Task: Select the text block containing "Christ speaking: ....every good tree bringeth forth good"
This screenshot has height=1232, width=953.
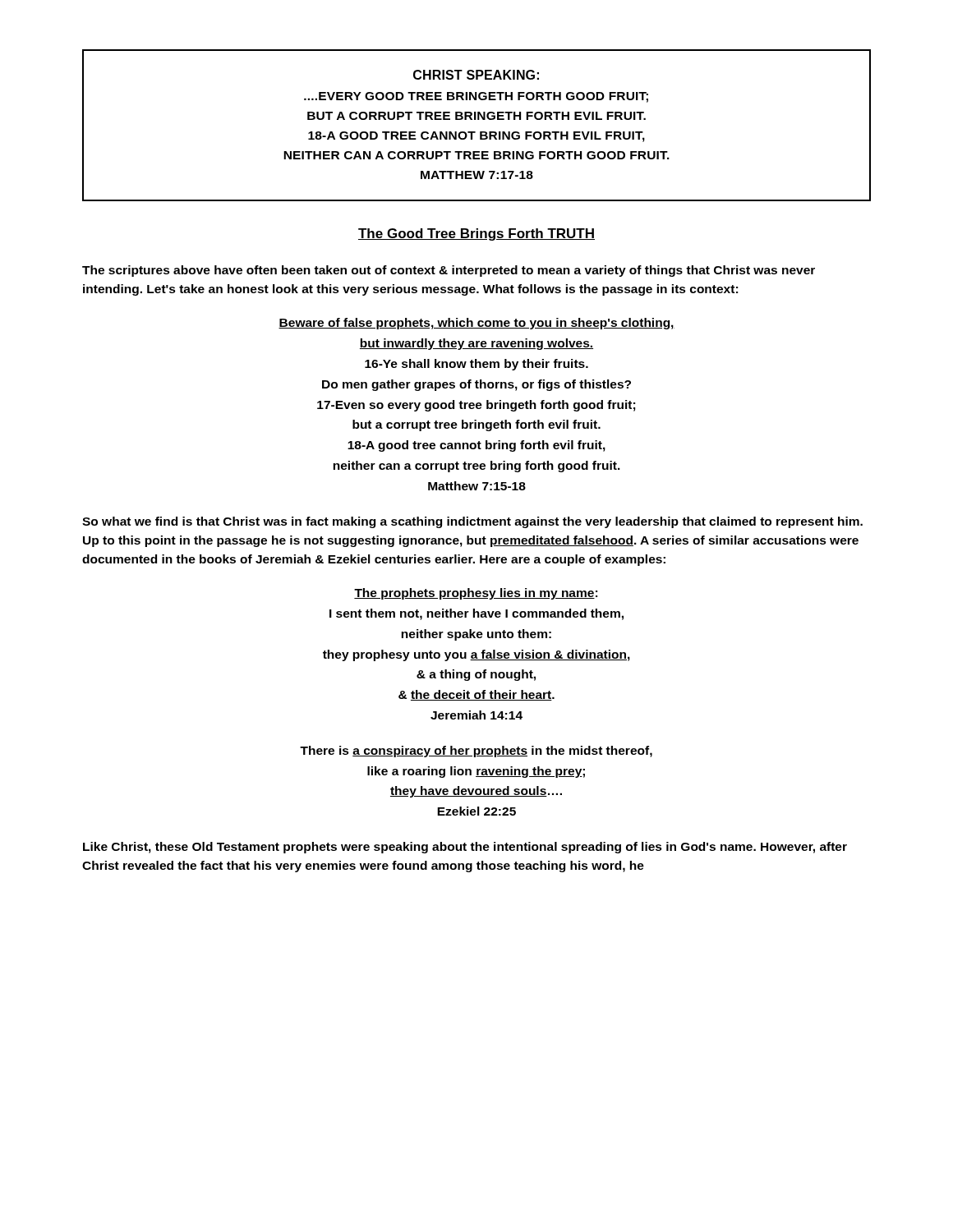Action: coord(476,125)
